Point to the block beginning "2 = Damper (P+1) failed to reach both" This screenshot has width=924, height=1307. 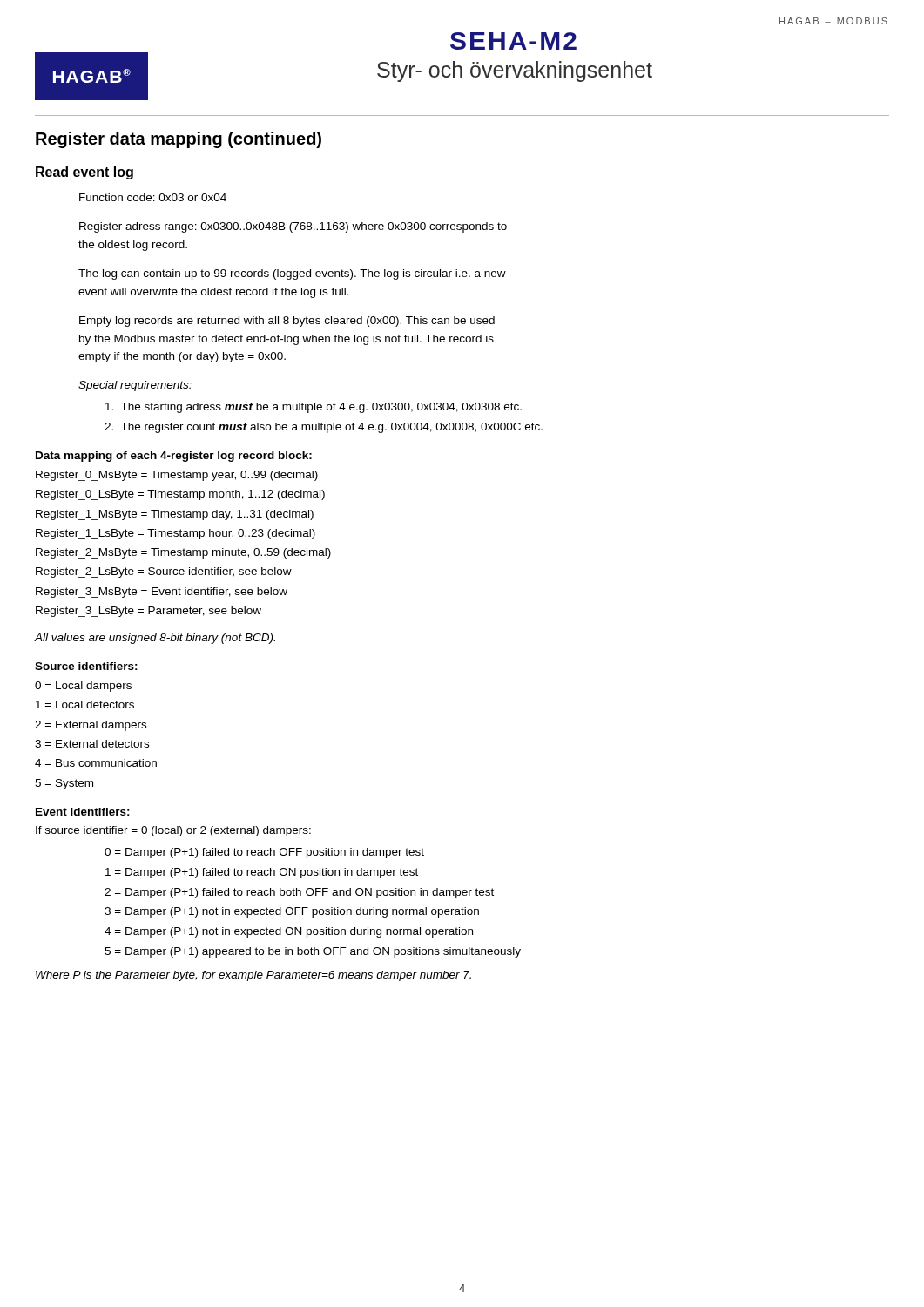click(x=299, y=891)
